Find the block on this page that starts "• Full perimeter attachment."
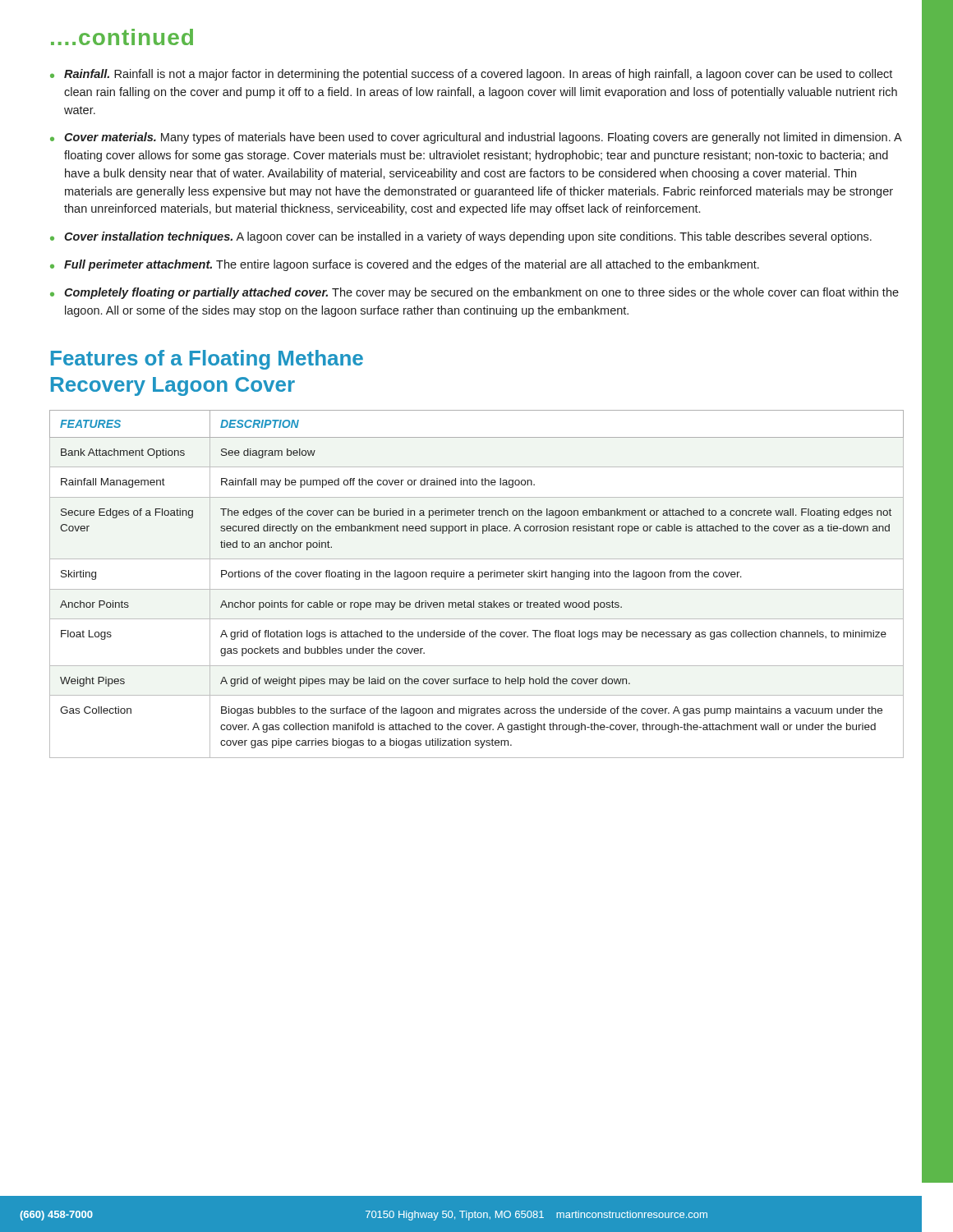Image resolution: width=953 pixels, height=1232 pixels. [x=476, y=265]
